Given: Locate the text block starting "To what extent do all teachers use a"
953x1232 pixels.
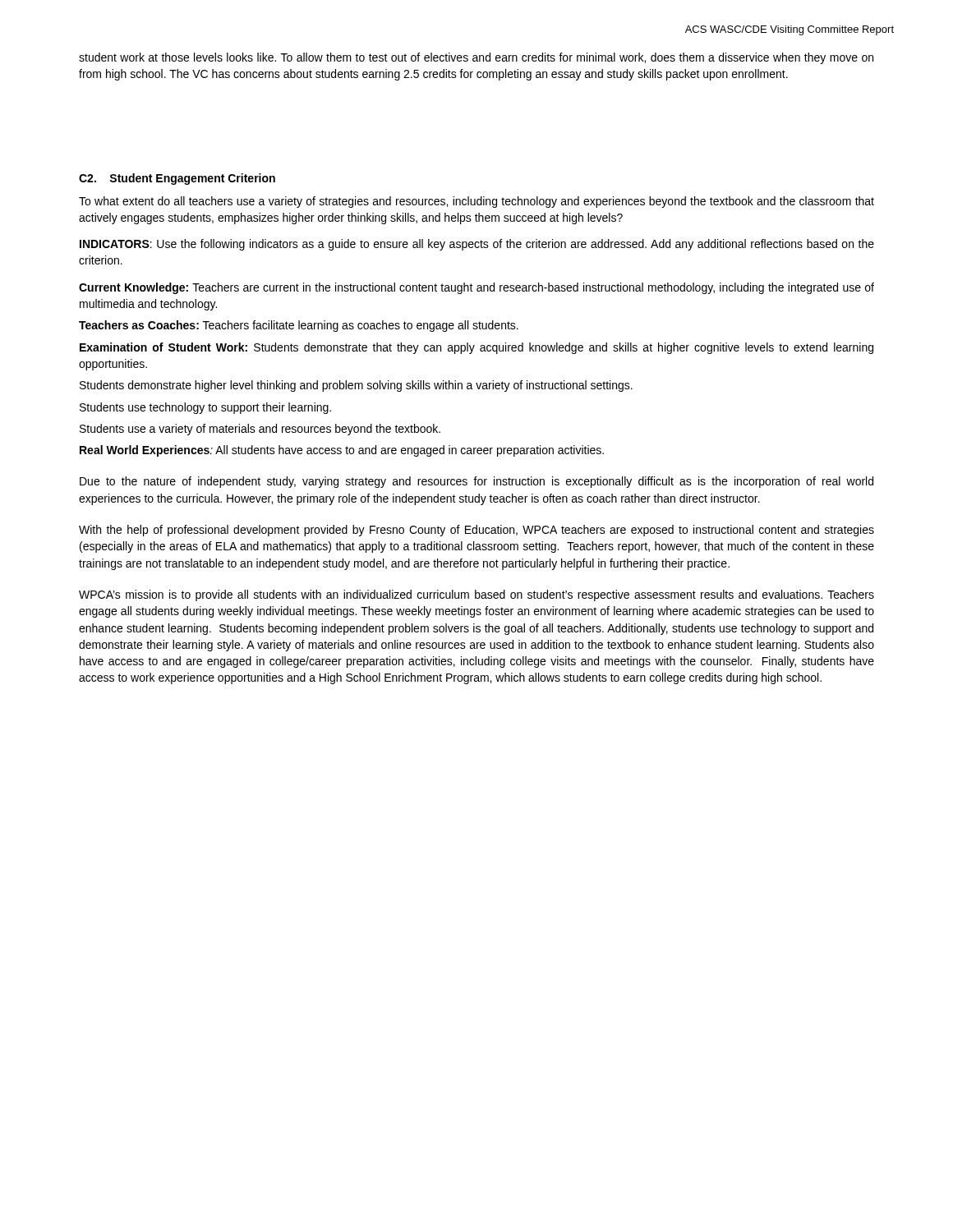Looking at the screenshot, I should tap(476, 209).
